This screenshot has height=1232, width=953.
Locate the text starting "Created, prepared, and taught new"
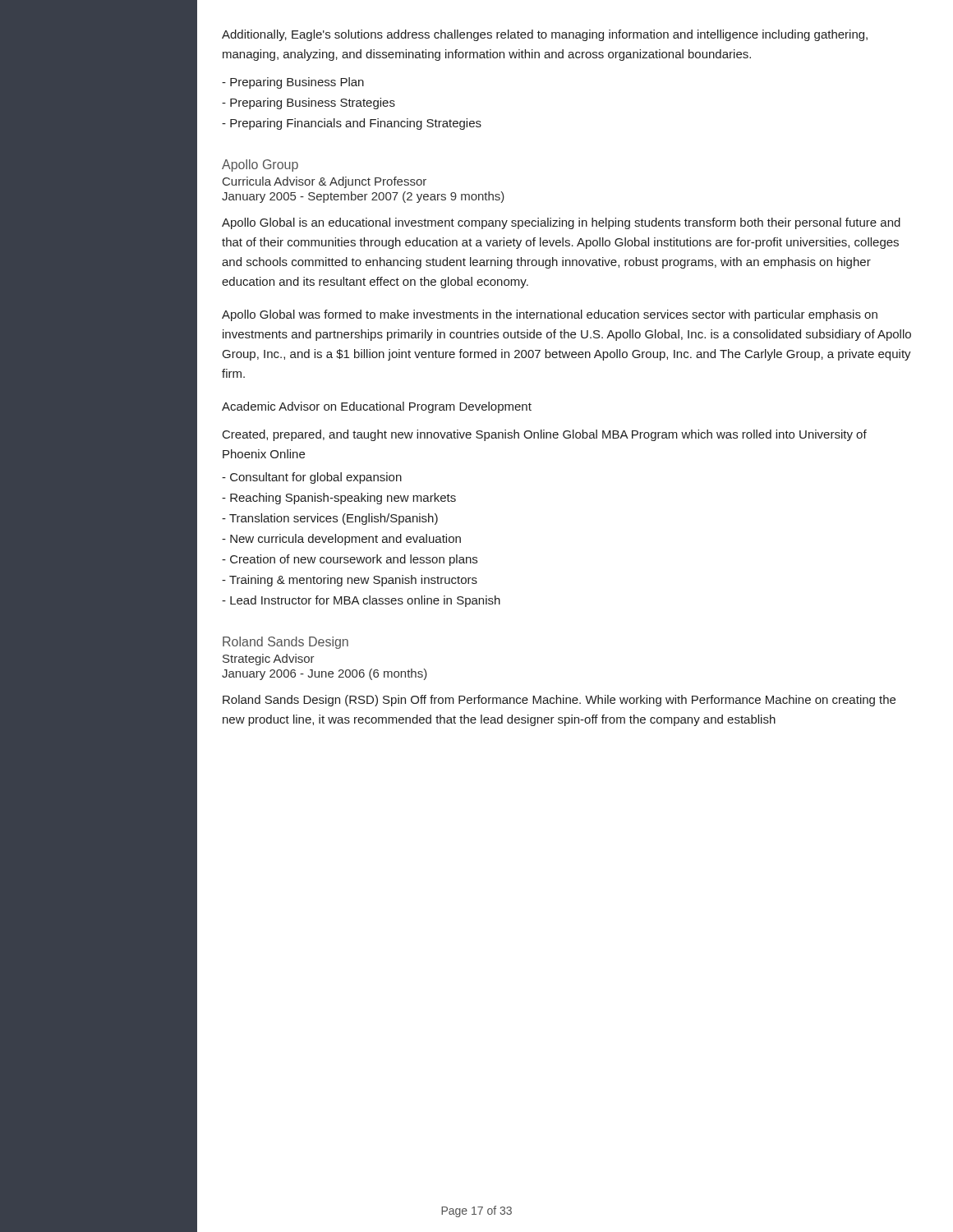(x=544, y=444)
